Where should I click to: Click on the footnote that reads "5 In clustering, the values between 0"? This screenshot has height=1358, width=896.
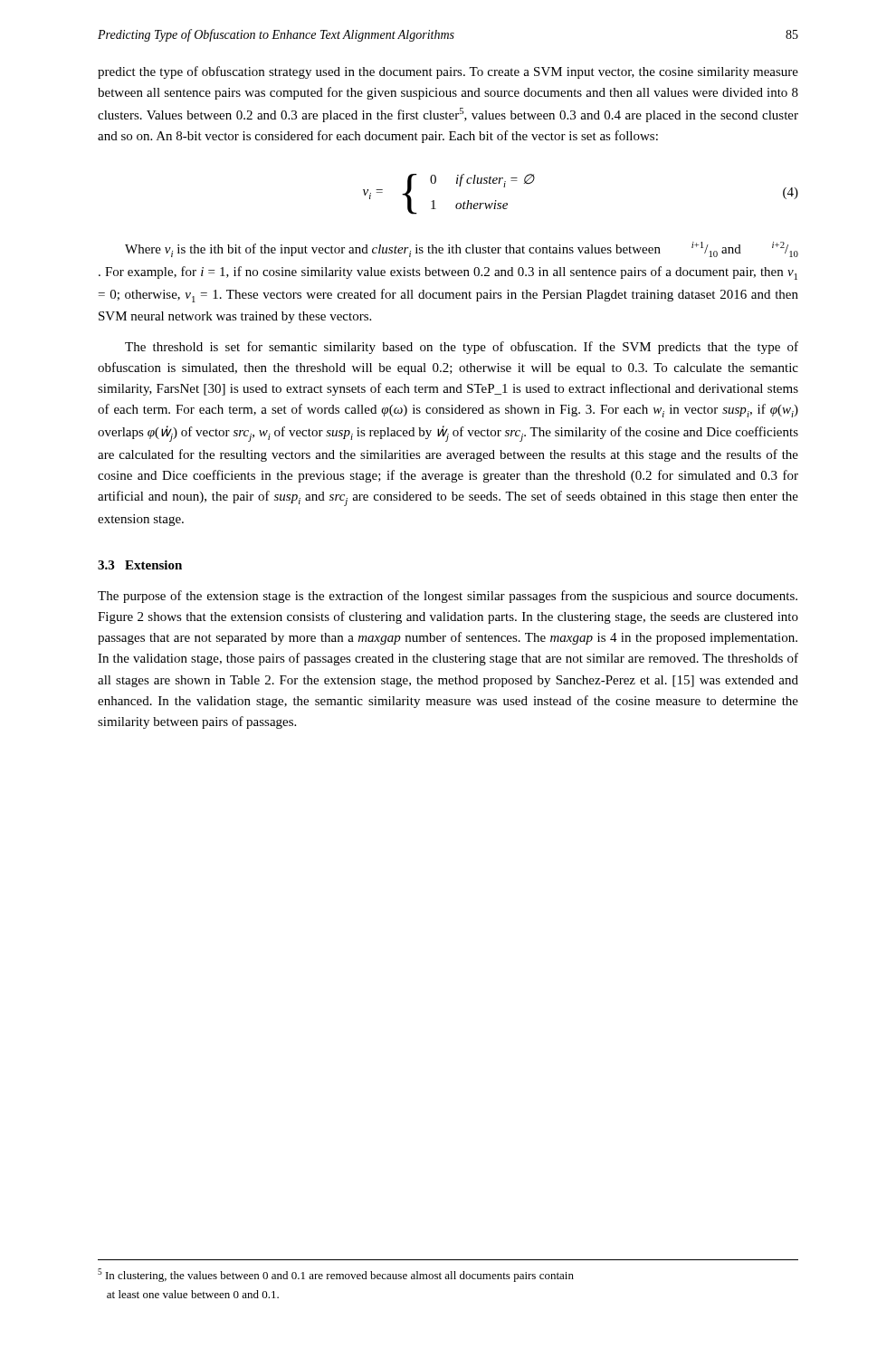pos(448,1285)
